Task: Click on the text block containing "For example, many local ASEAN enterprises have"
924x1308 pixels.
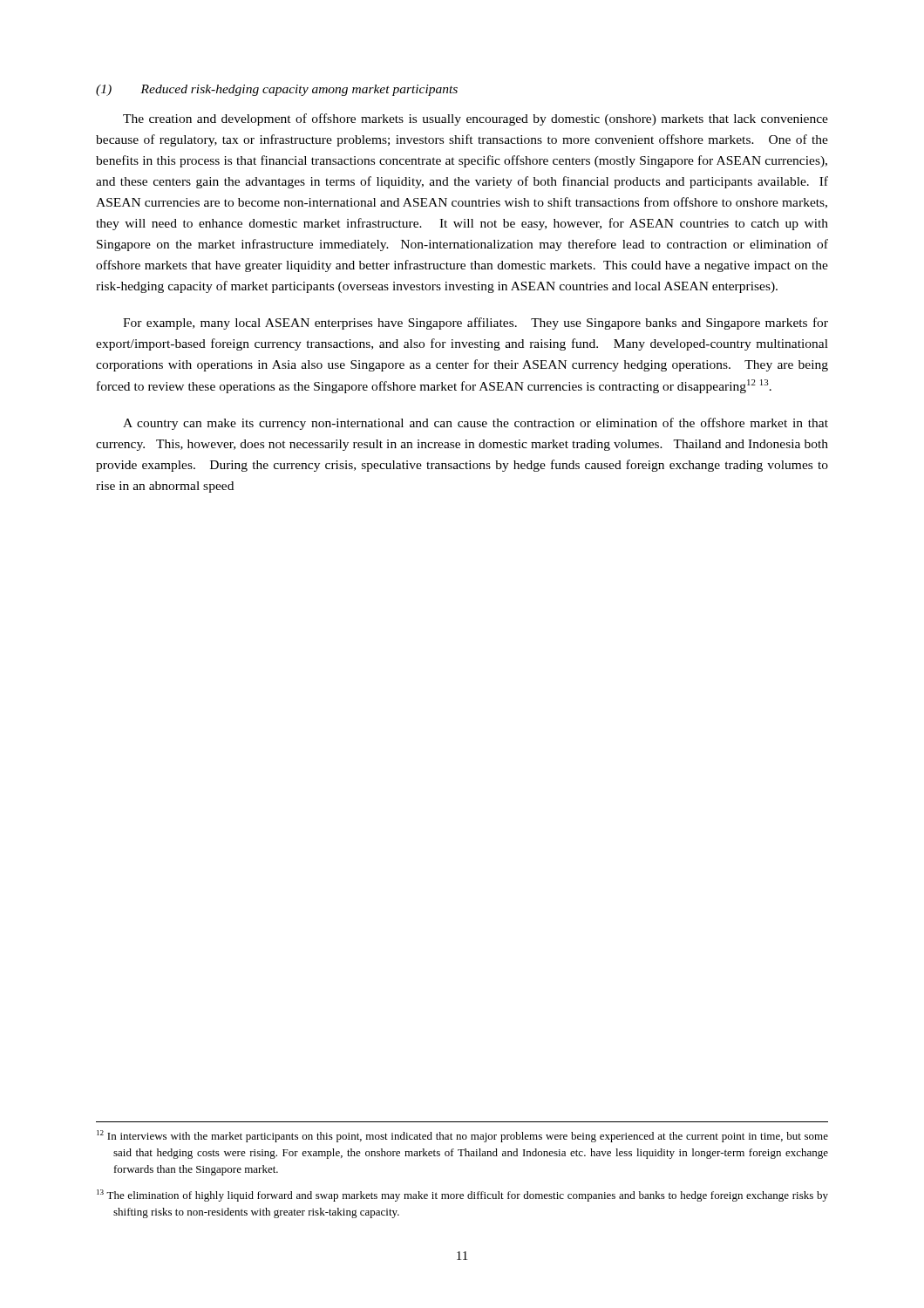Action: point(462,355)
